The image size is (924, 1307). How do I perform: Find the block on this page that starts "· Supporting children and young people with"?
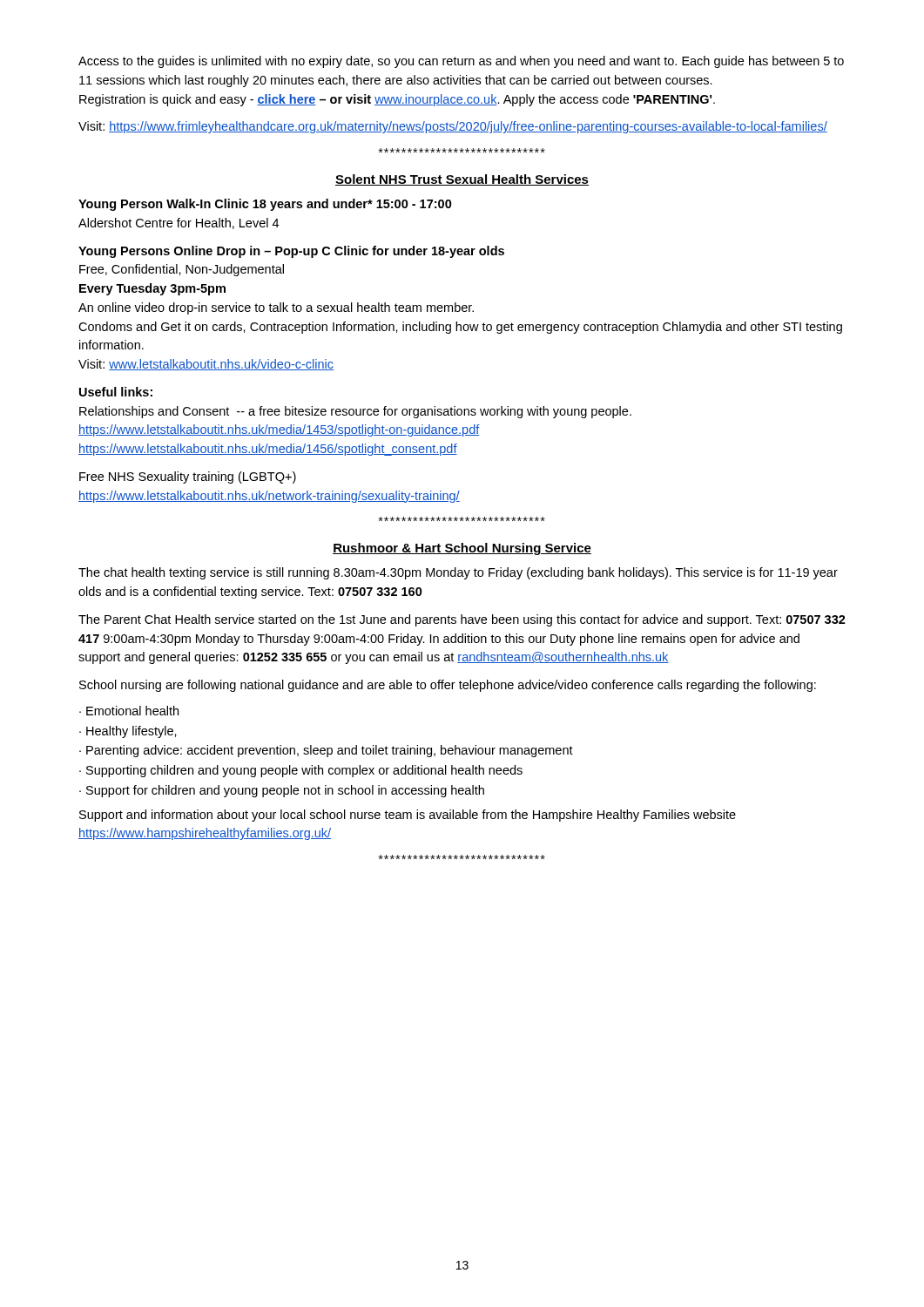[301, 770]
